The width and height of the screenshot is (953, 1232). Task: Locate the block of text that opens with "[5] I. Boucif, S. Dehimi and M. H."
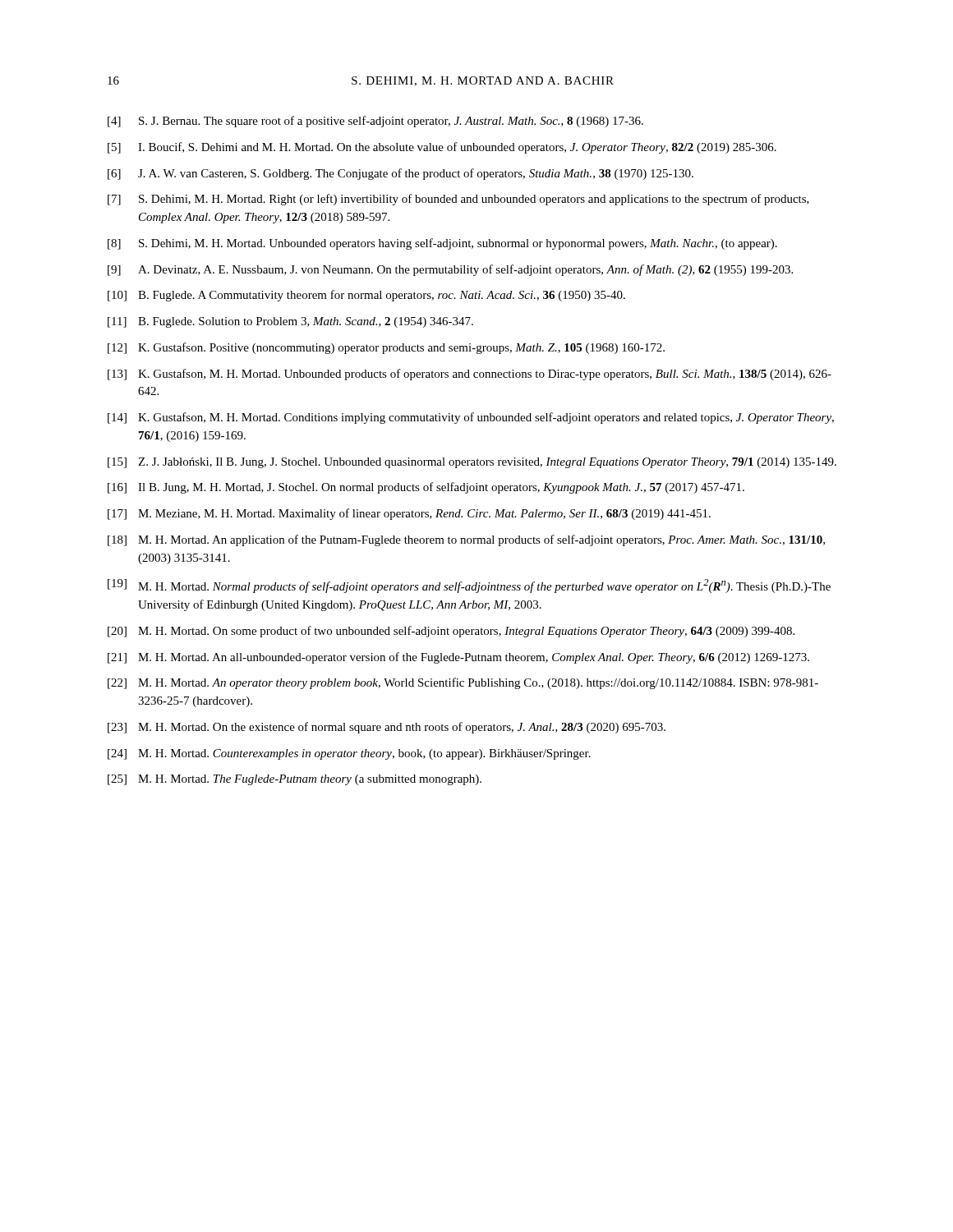tap(476, 148)
